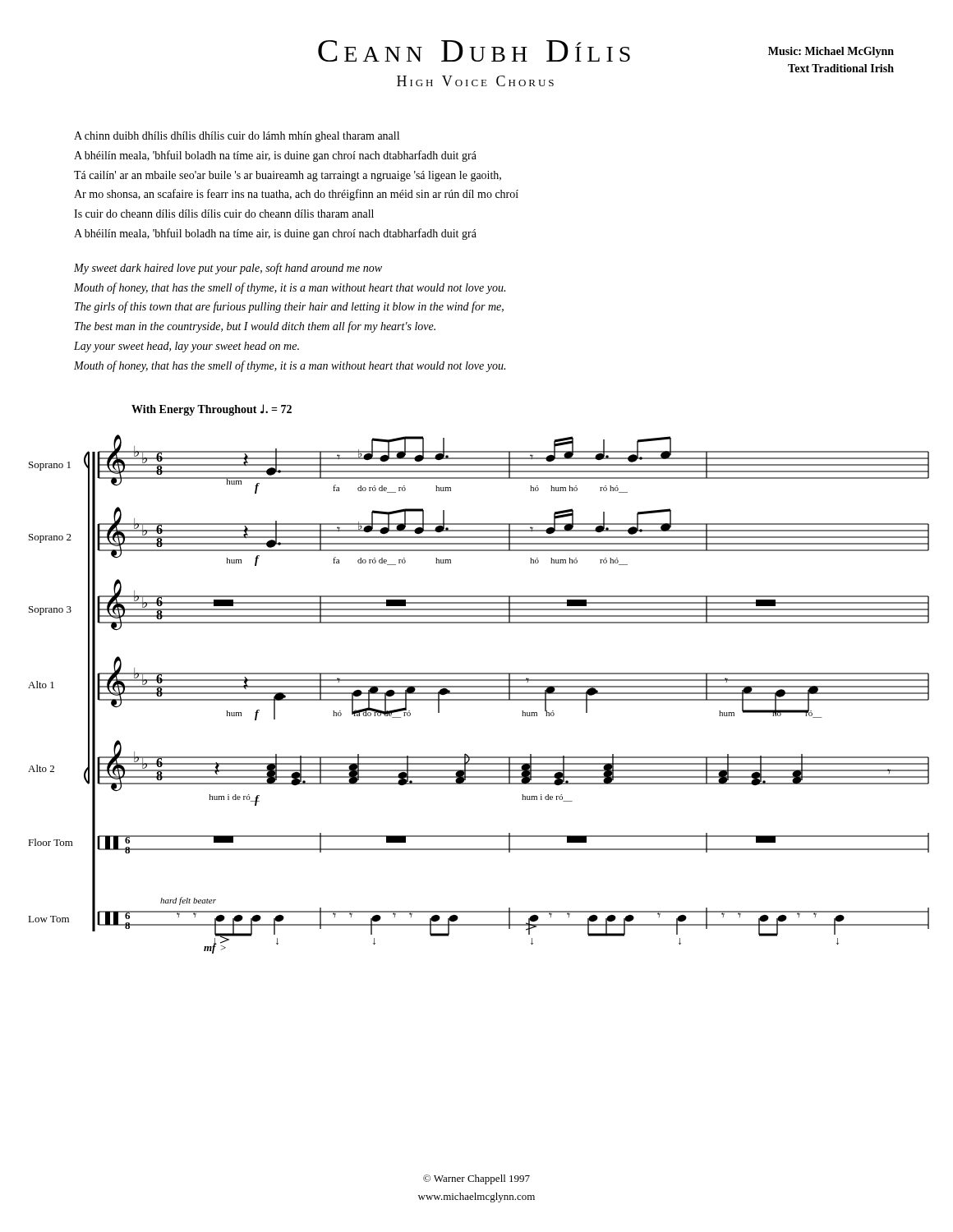Locate the region starting "With Energy Throughout ♩. = 72"
Image resolution: width=953 pixels, height=1232 pixels.
pyautogui.click(x=212, y=409)
